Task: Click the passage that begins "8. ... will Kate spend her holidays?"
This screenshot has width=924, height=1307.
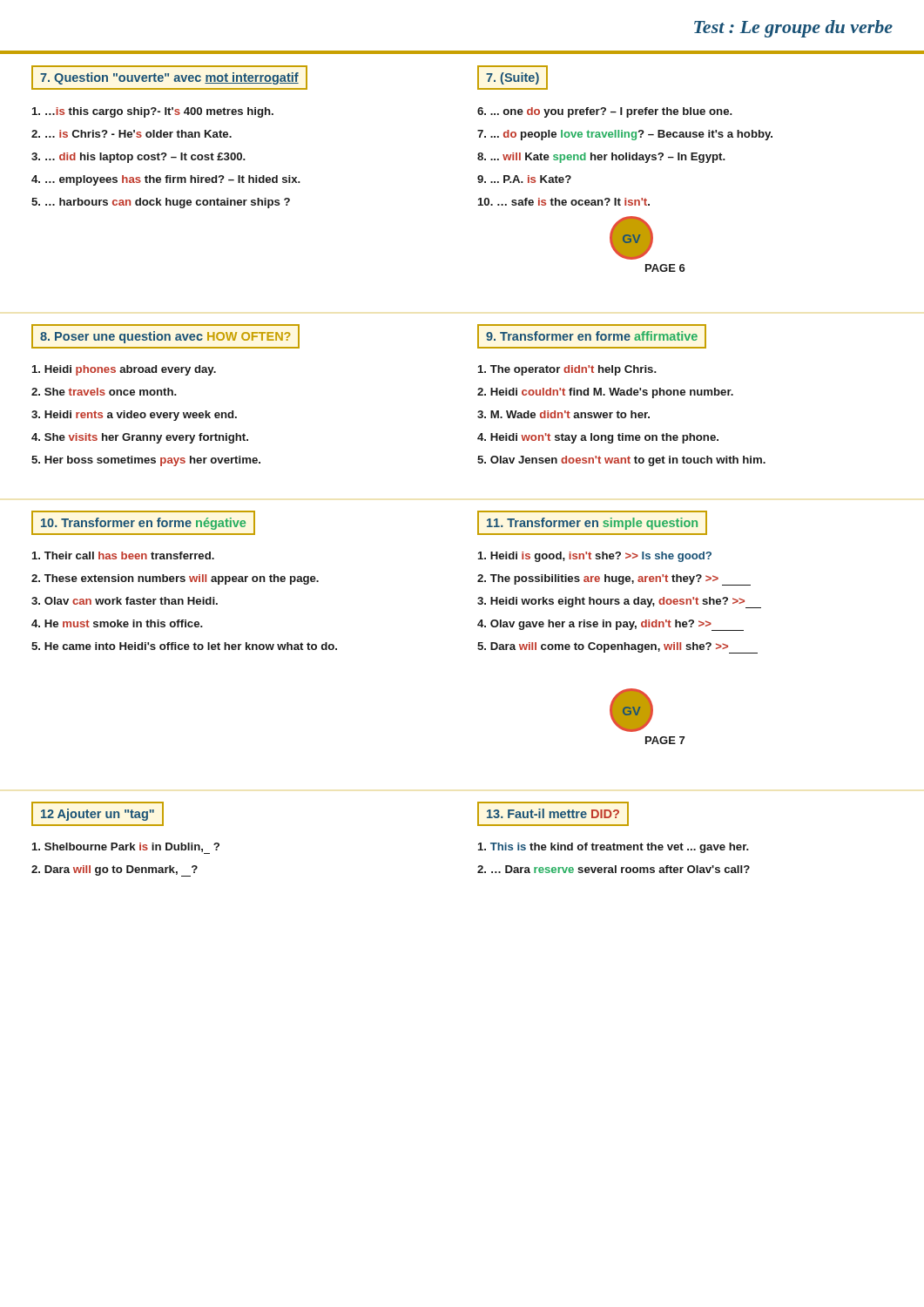Action: (601, 156)
